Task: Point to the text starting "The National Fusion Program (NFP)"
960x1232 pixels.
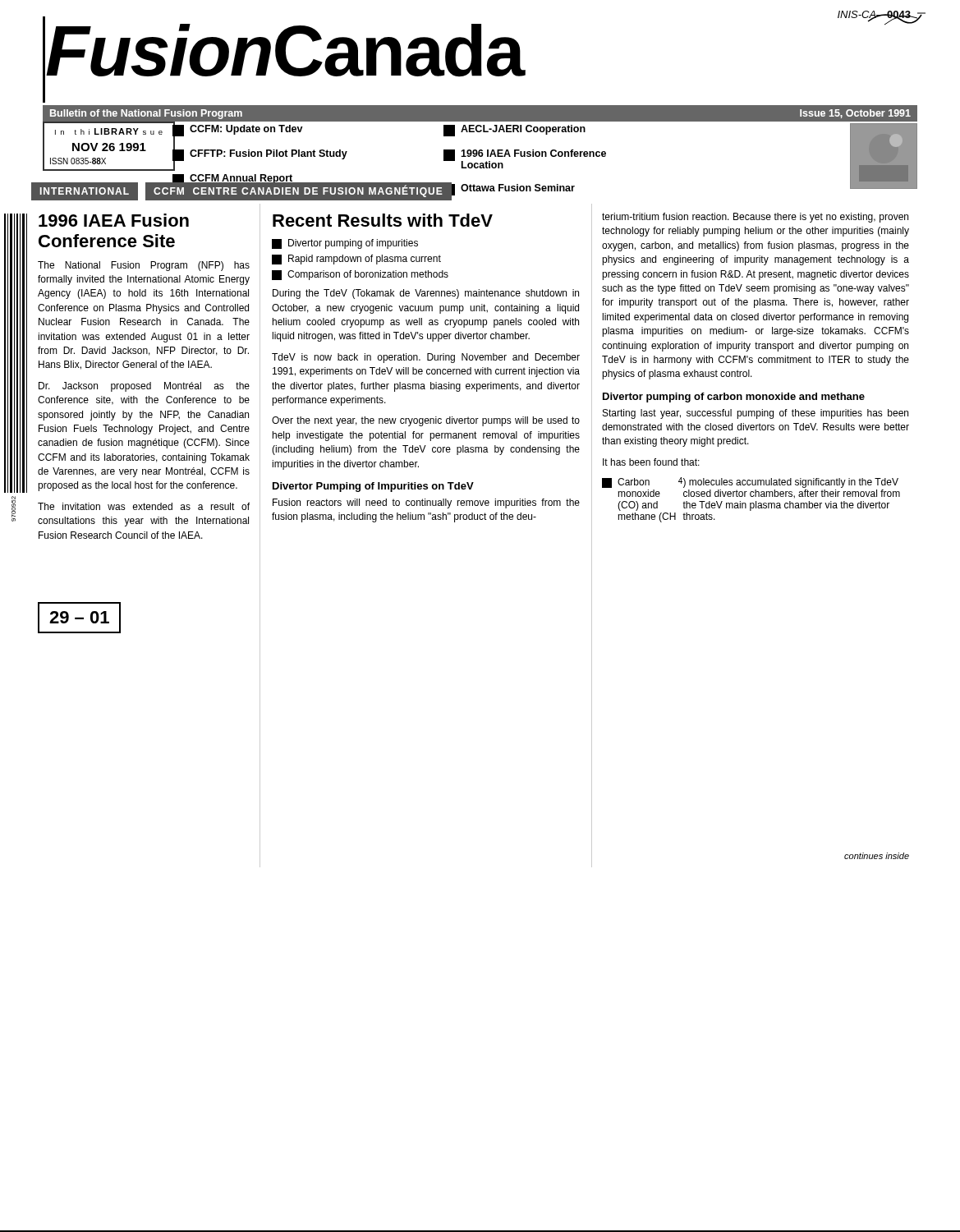Action: pos(144,315)
